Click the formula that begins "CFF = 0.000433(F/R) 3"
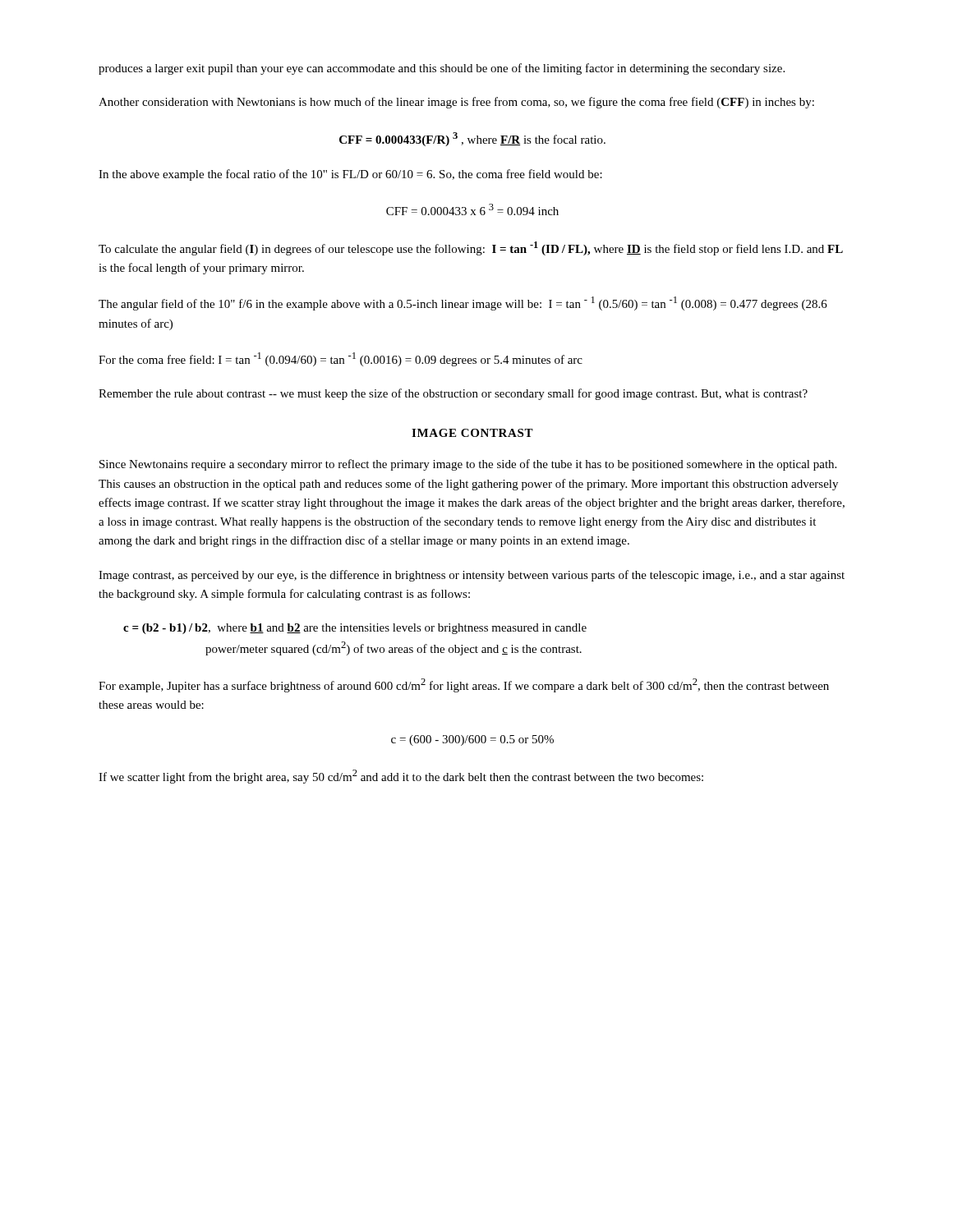This screenshot has width=953, height=1232. (472, 138)
